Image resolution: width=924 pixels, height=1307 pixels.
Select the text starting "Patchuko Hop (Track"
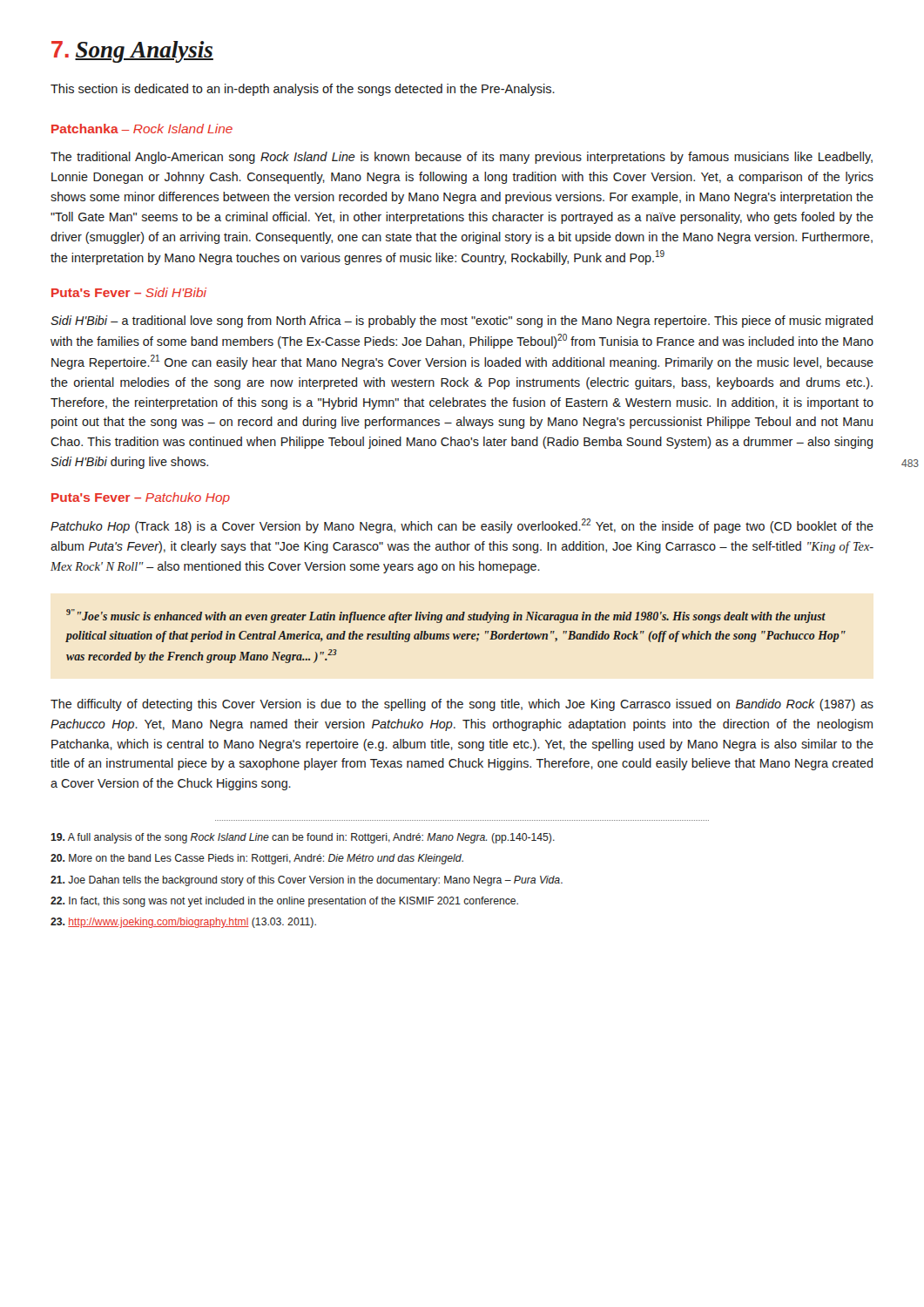(462, 545)
